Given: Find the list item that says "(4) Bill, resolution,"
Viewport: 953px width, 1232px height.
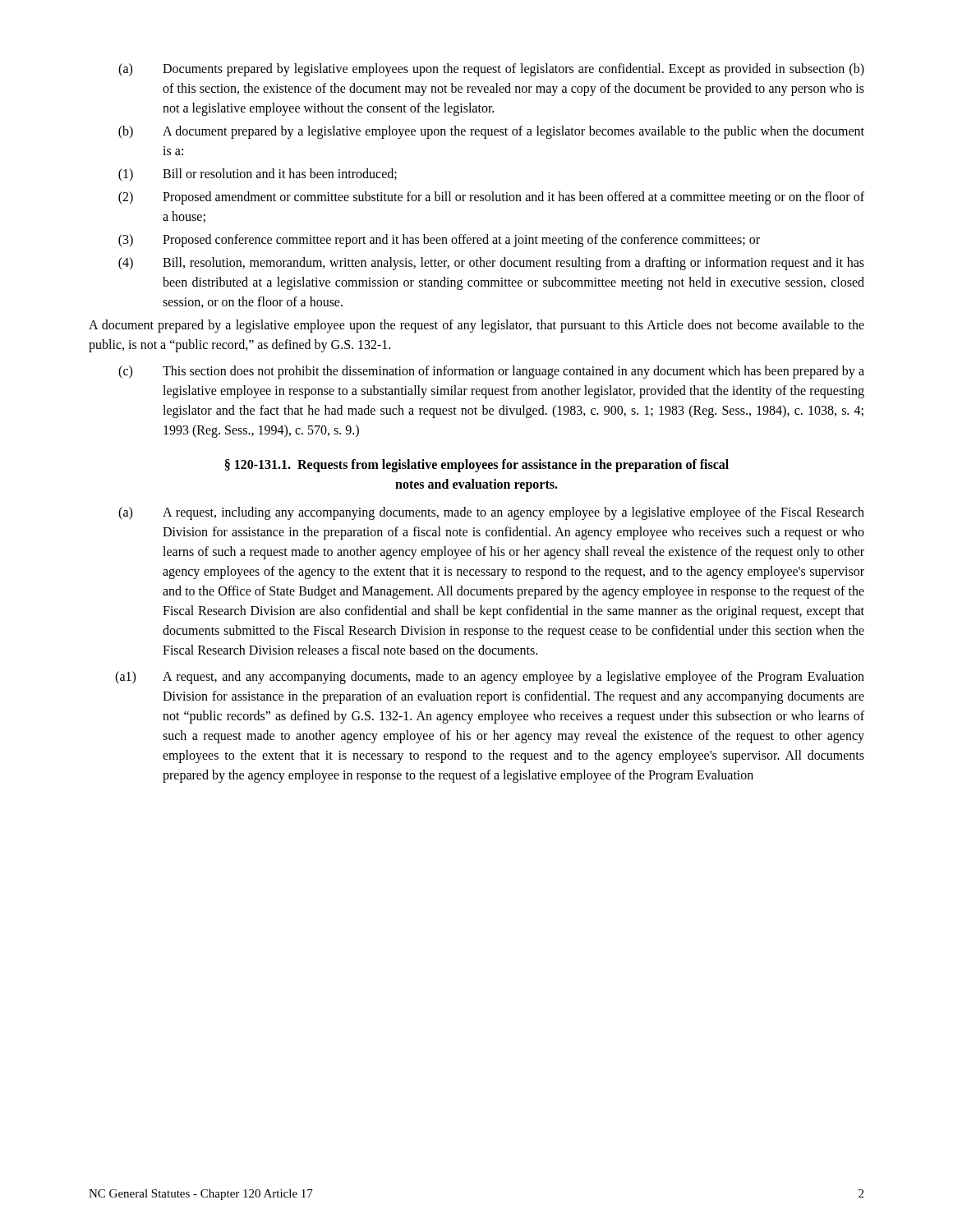Looking at the screenshot, I should coord(476,282).
